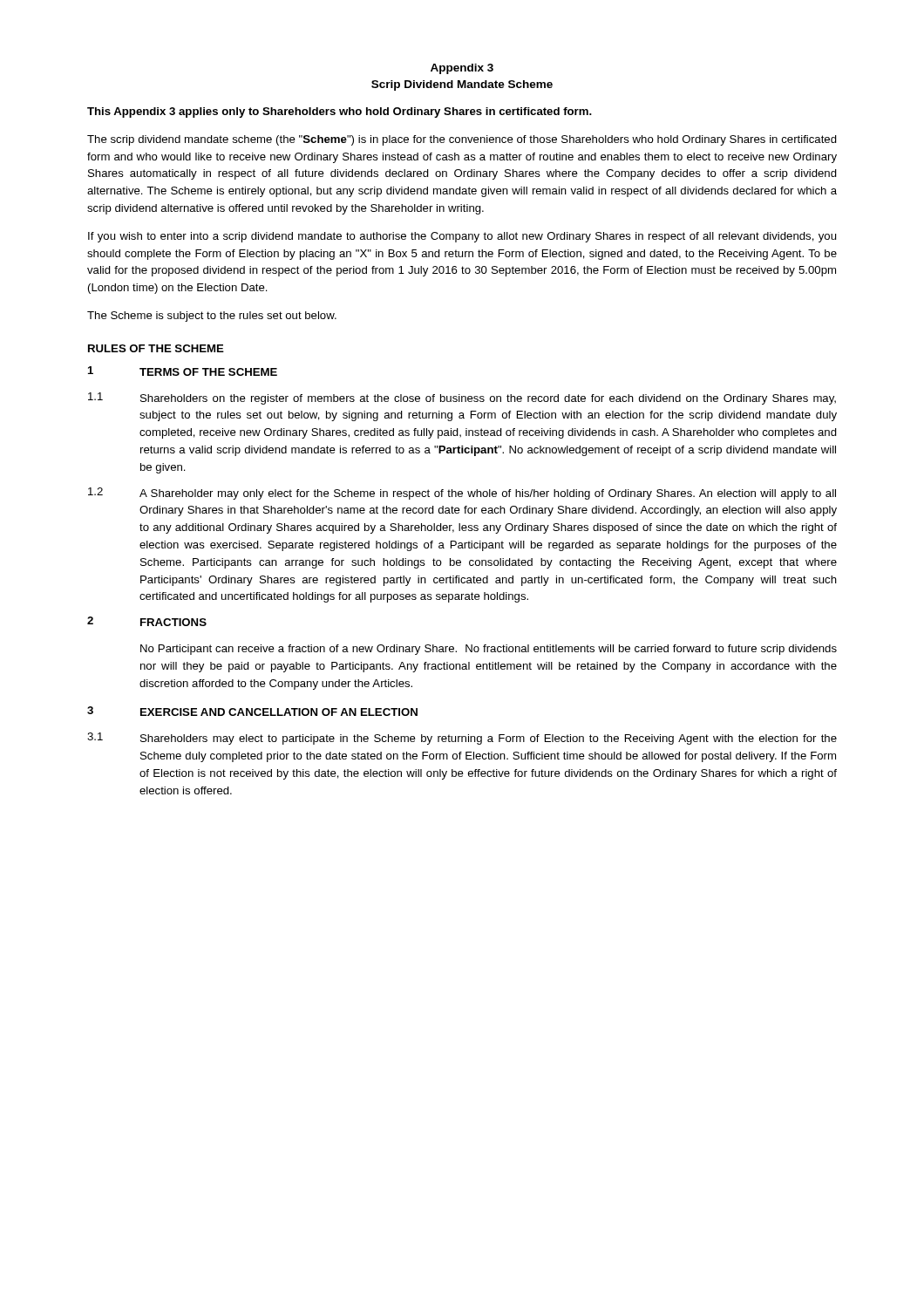Locate the list item that reads "2 A Shareholder may only"
Viewport: 924px width, 1308px height.
click(462, 545)
